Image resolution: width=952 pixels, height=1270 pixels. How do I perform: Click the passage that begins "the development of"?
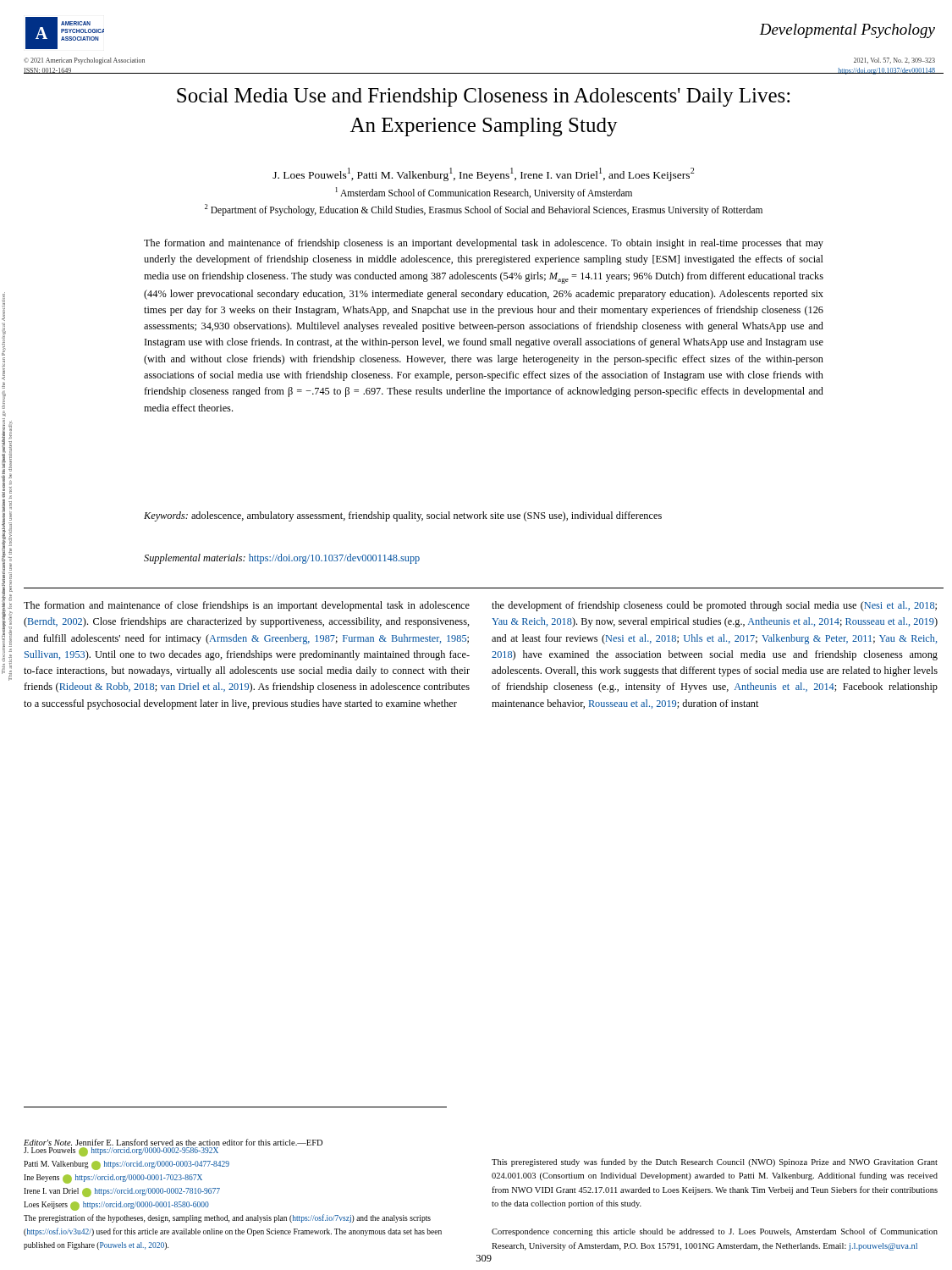715,654
